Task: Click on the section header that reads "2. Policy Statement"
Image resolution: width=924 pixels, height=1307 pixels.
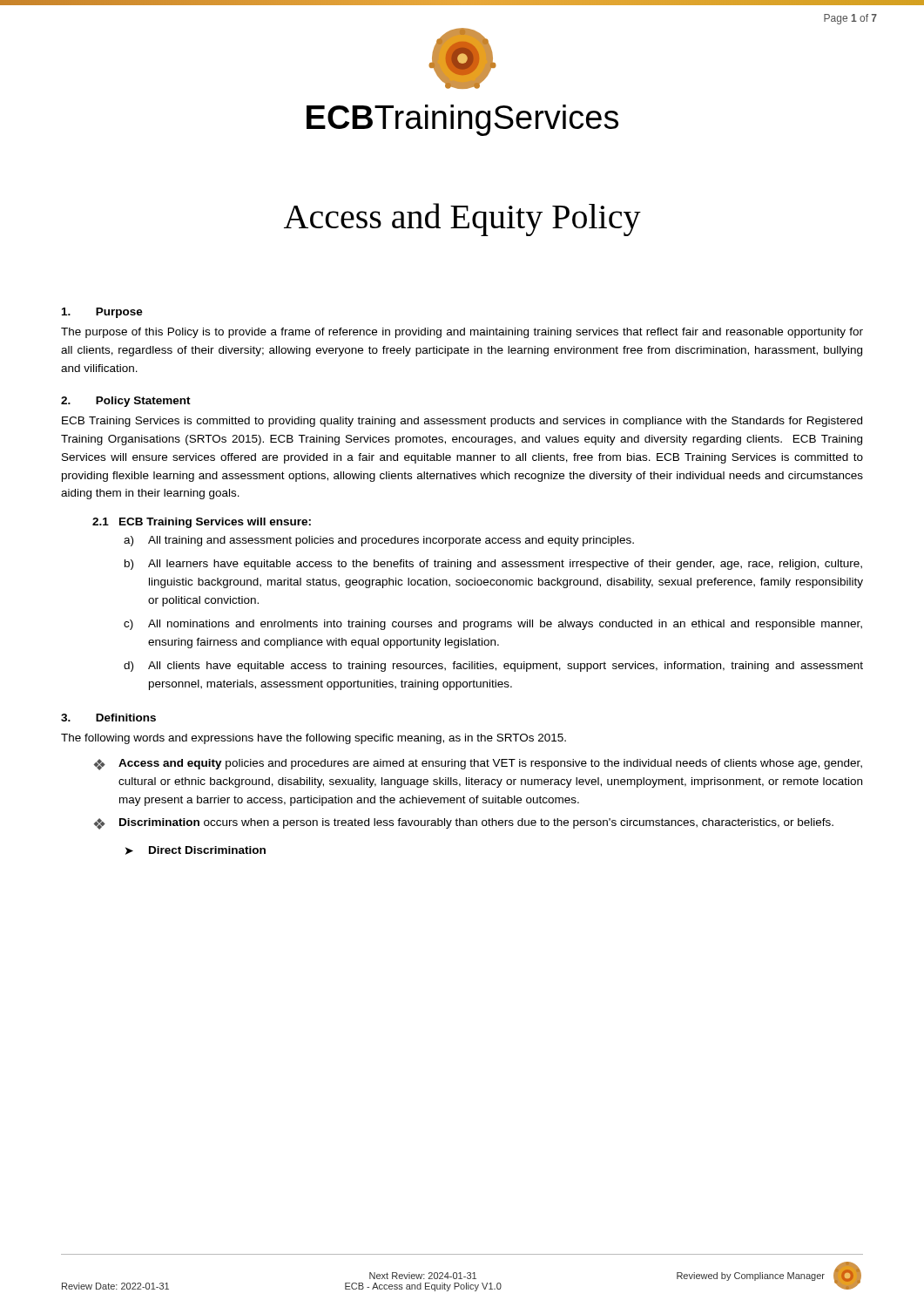Action: point(126,400)
